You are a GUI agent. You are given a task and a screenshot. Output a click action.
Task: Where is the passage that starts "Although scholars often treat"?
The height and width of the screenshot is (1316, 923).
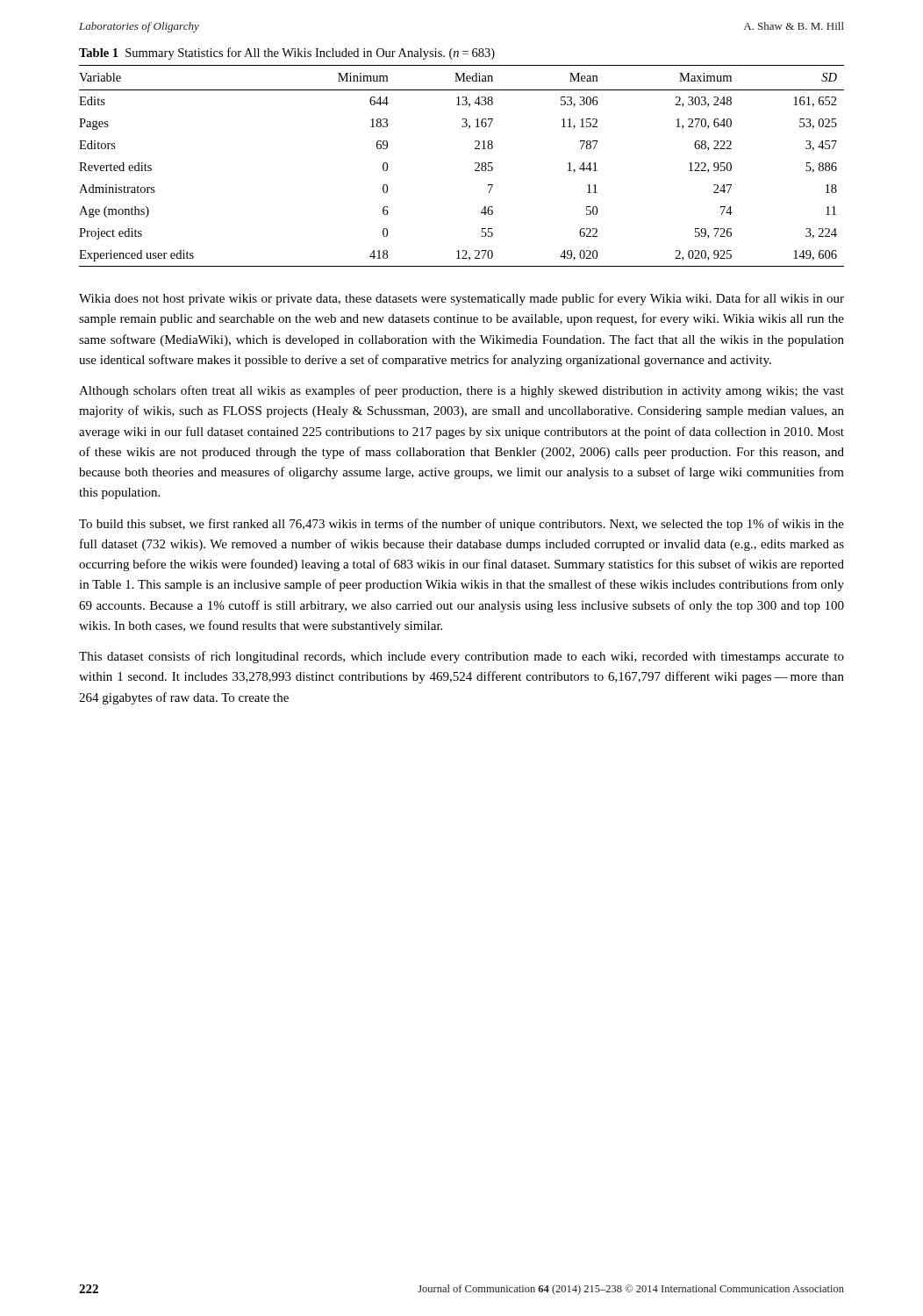tap(462, 442)
